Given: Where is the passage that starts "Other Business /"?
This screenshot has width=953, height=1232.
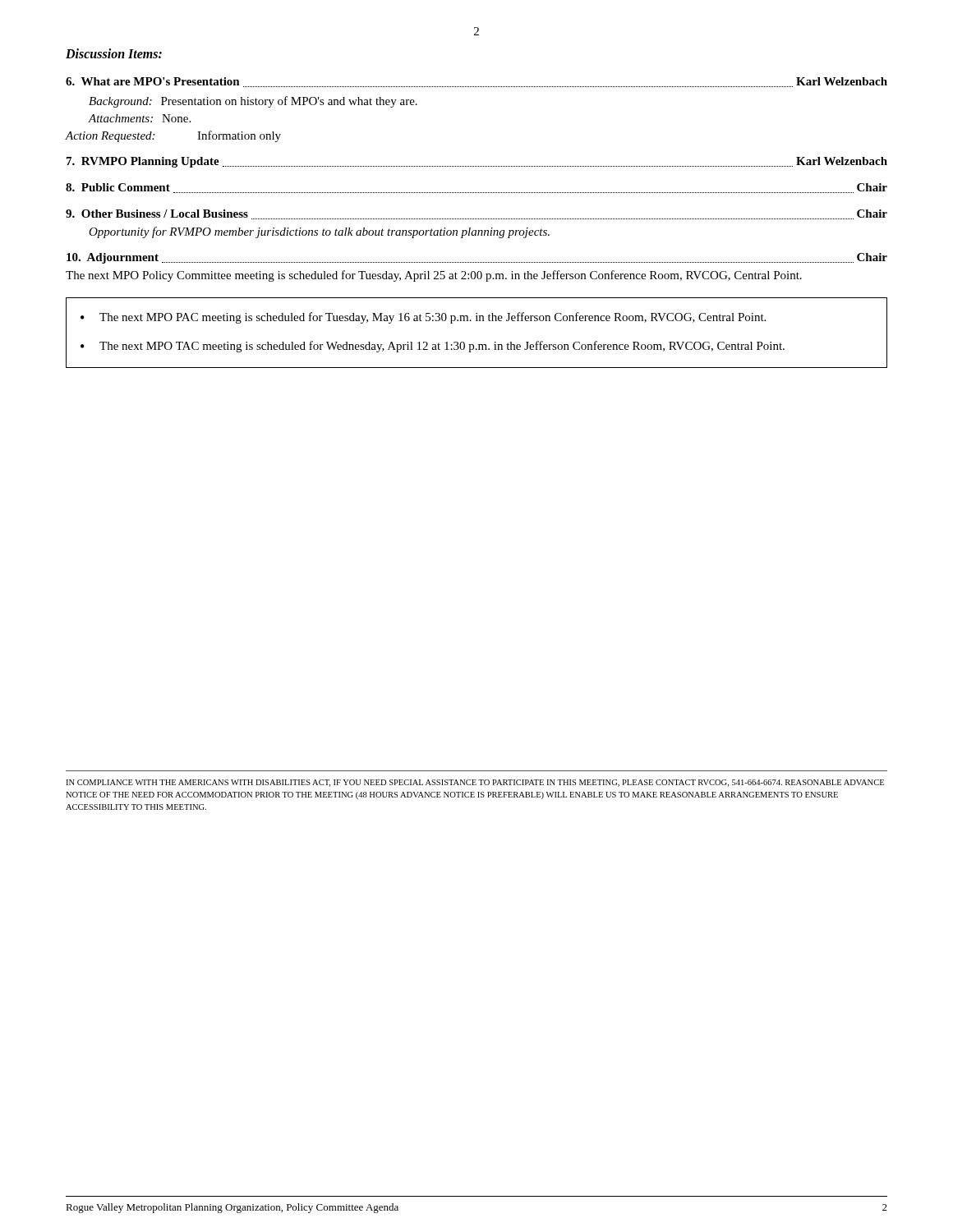Looking at the screenshot, I should [476, 223].
